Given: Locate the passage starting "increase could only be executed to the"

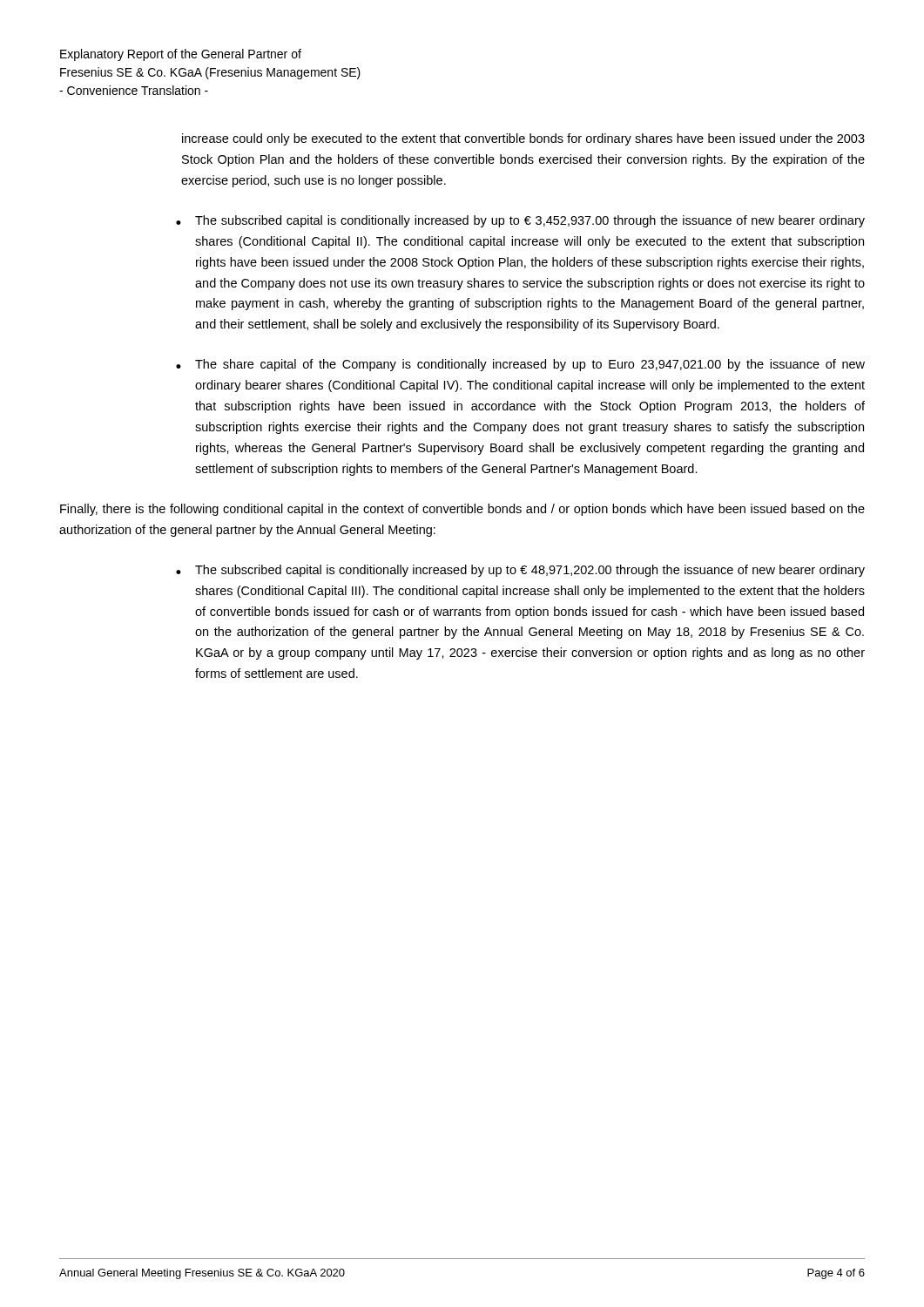Looking at the screenshot, I should (x=523, y=159).
